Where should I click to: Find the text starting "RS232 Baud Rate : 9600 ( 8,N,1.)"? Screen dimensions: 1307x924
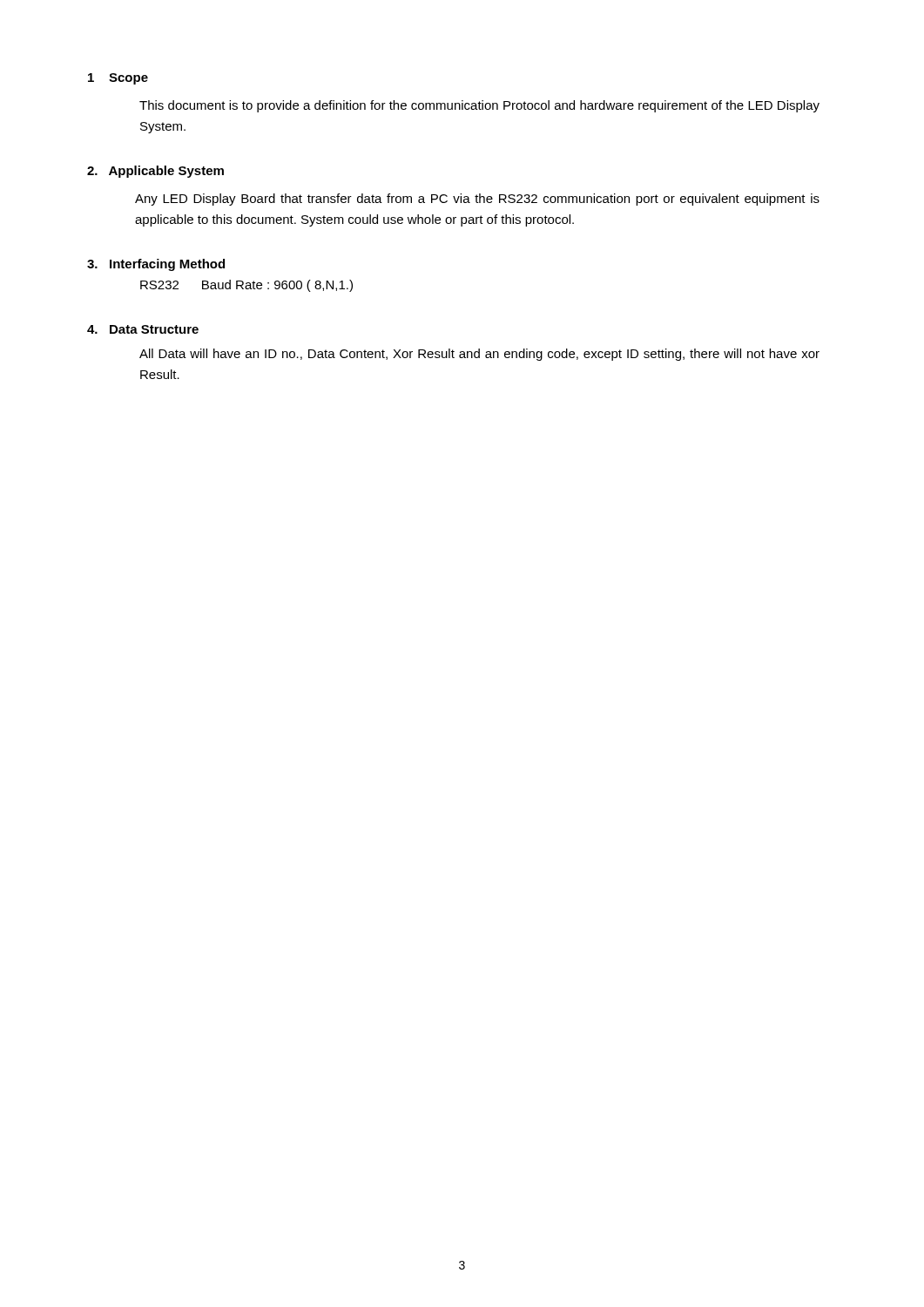click(246, 284)
